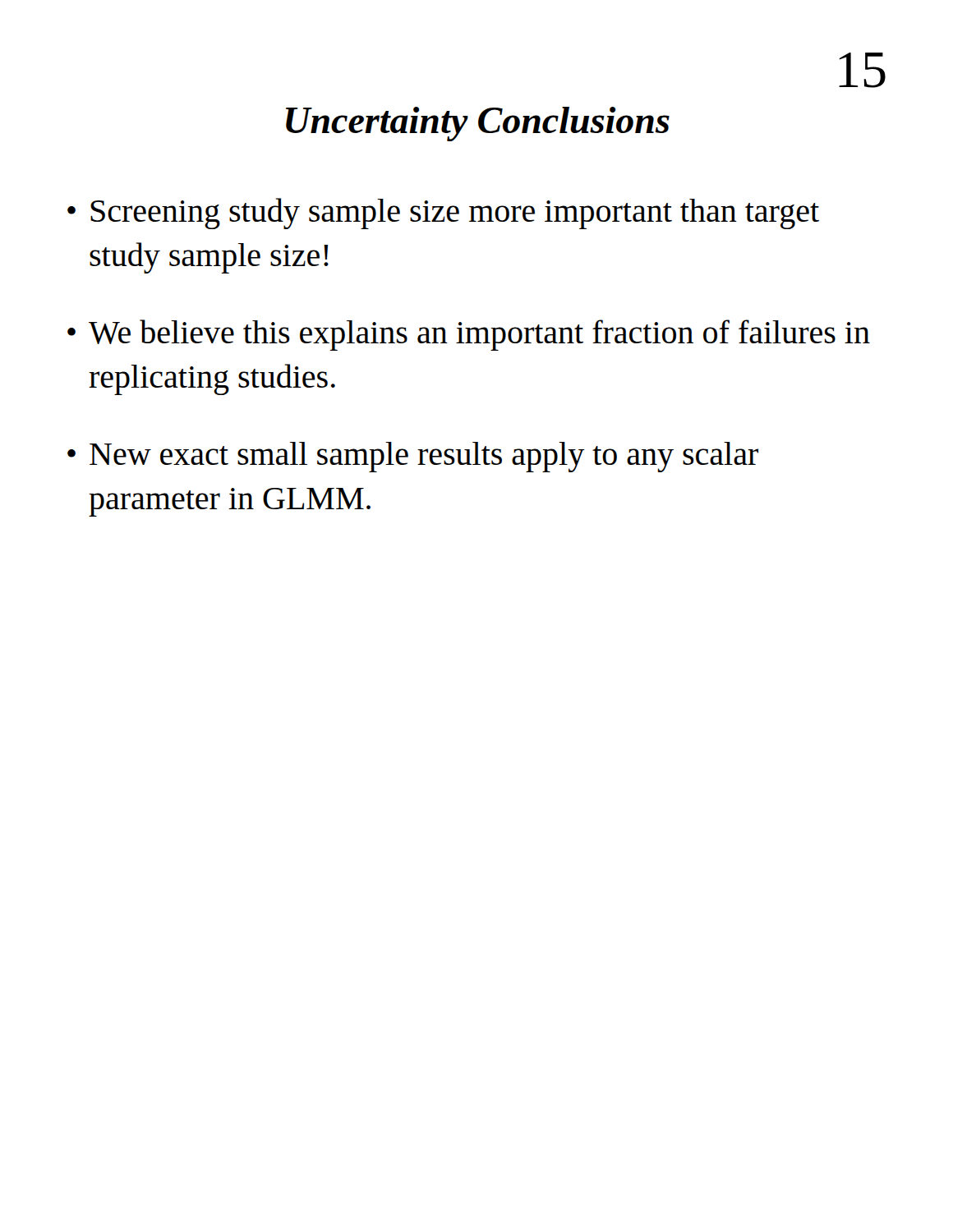Locate the list item containing "• New exact small sample"

pos(476,476)
